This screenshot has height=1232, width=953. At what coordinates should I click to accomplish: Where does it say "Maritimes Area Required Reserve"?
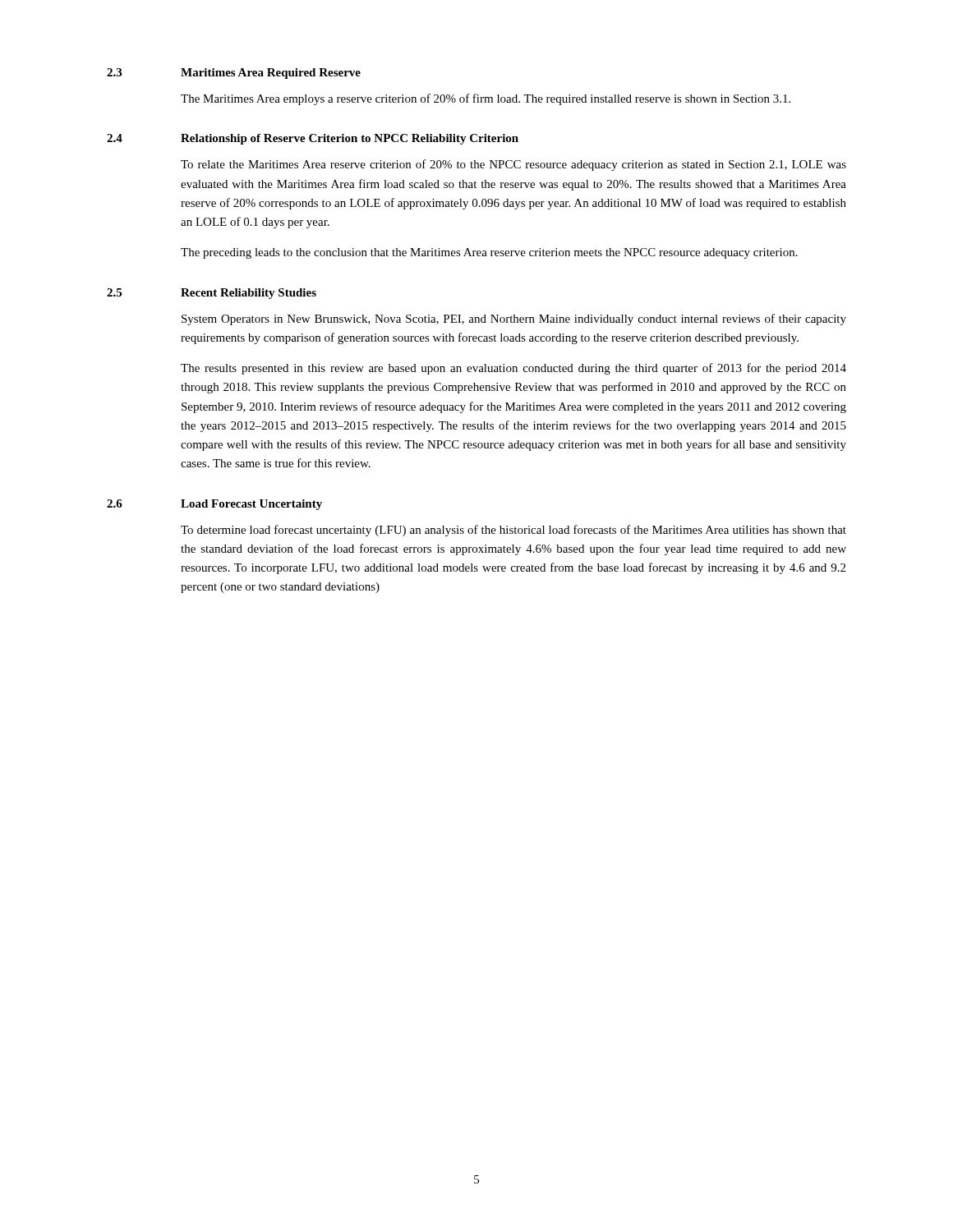(271, 72)
